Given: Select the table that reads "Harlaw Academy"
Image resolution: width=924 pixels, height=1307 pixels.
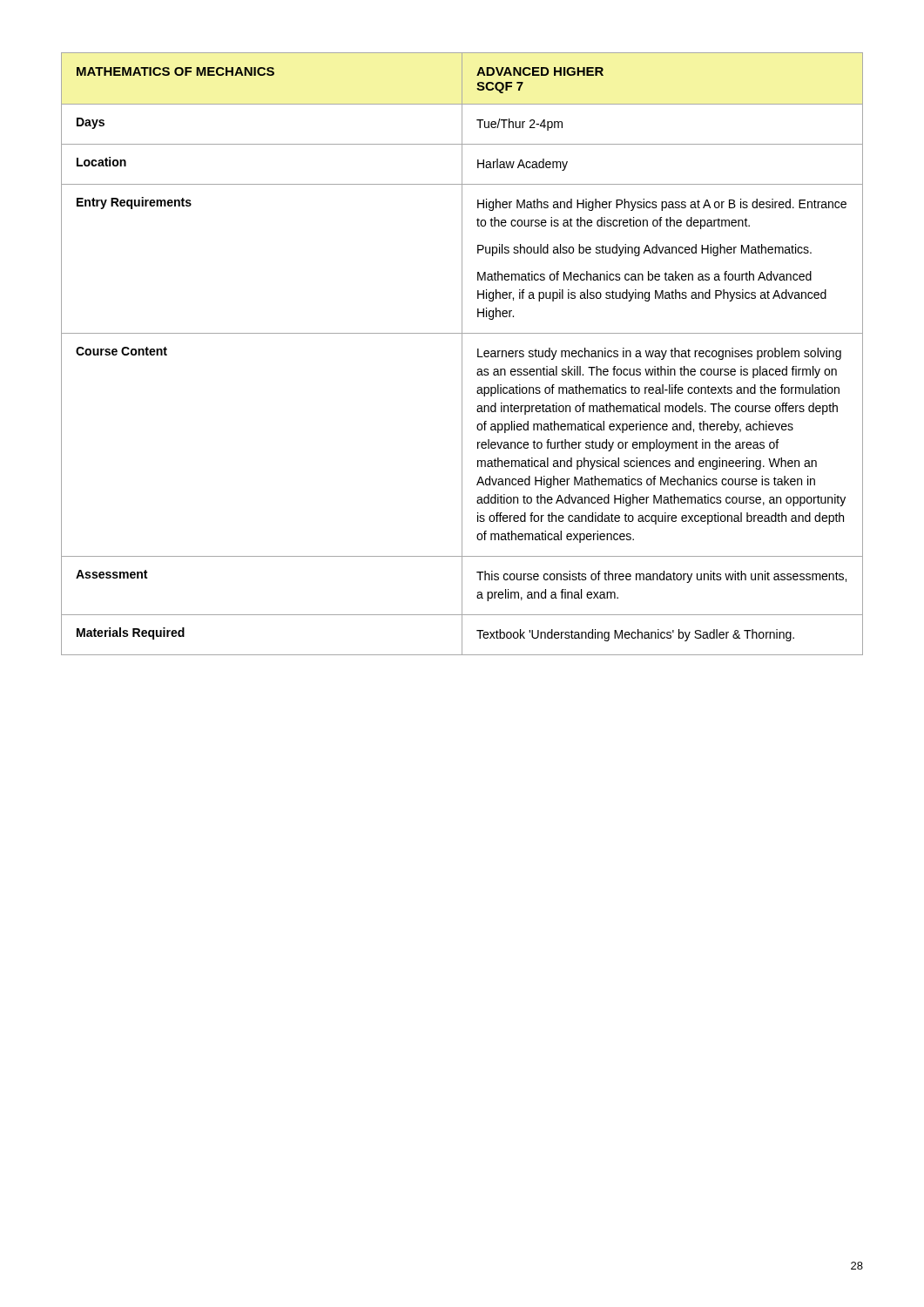Looking at the screenshot, I should pyautogui.click(x=462, y=354).
